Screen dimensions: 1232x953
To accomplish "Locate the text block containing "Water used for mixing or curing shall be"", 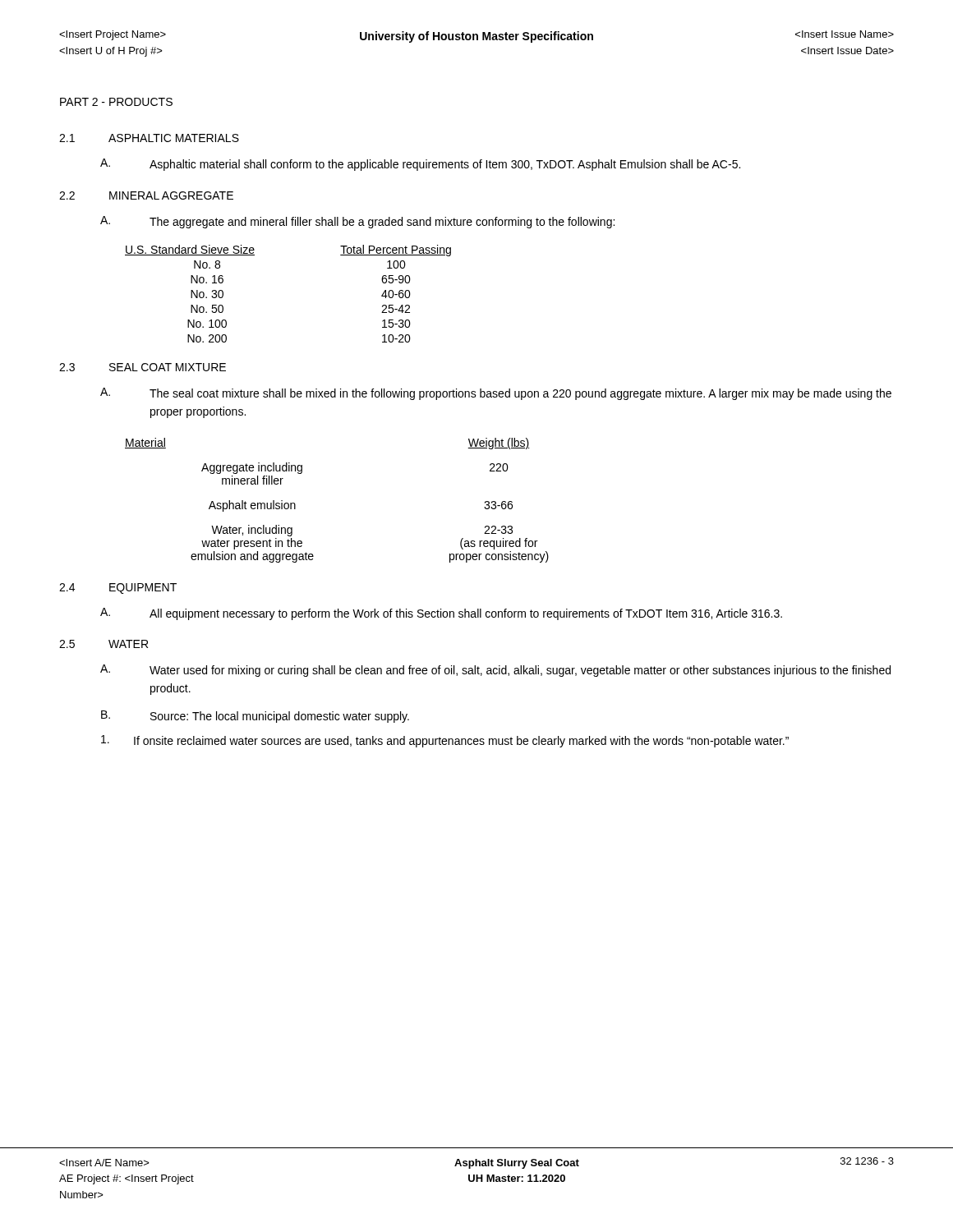I will click(x=520, y=680).
